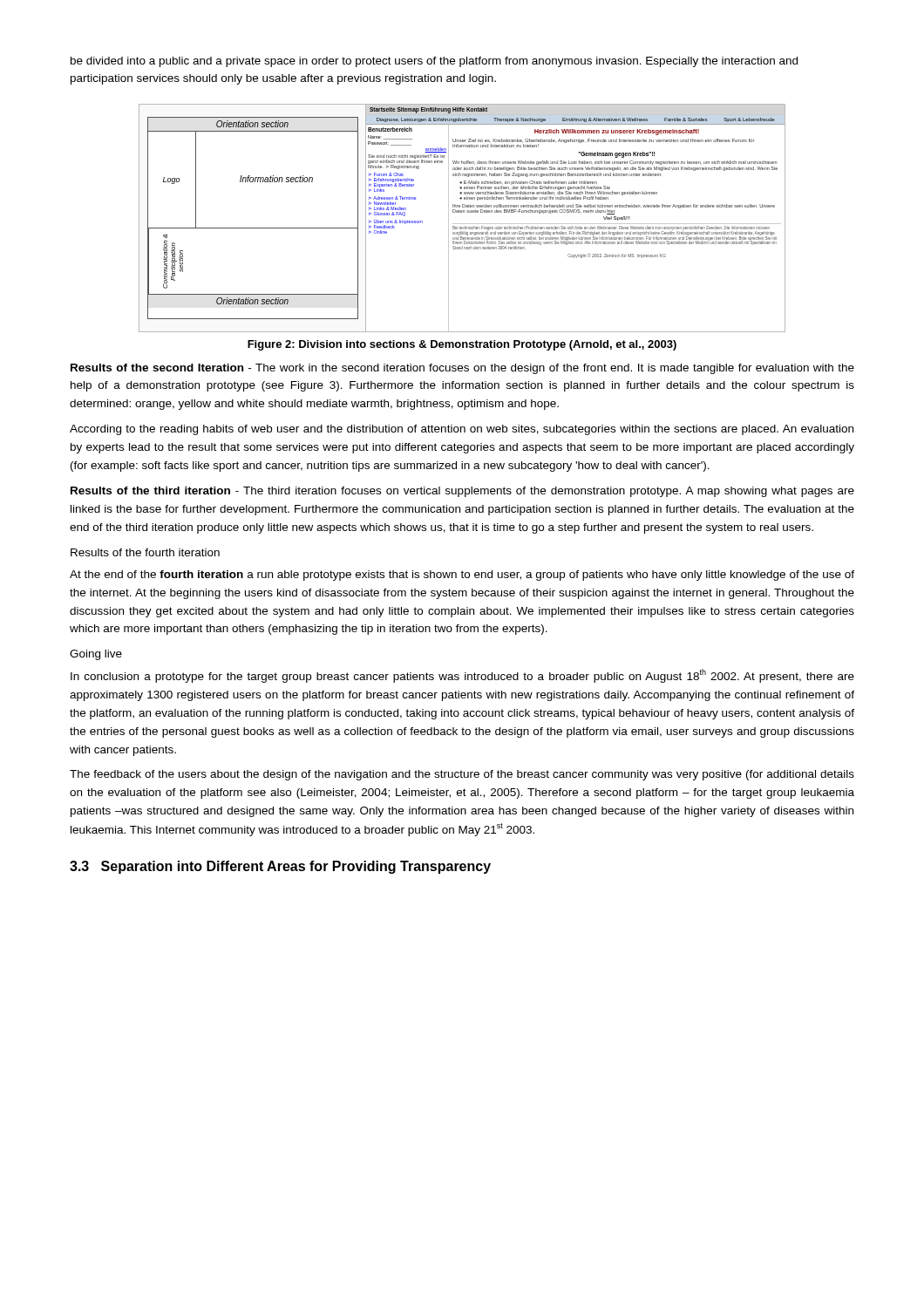Click on the caption that says "Figure 2: Division into sections & Demonstration"
Image resolution: width=924 pixels, height=1308 pixels.
[462, 344]
